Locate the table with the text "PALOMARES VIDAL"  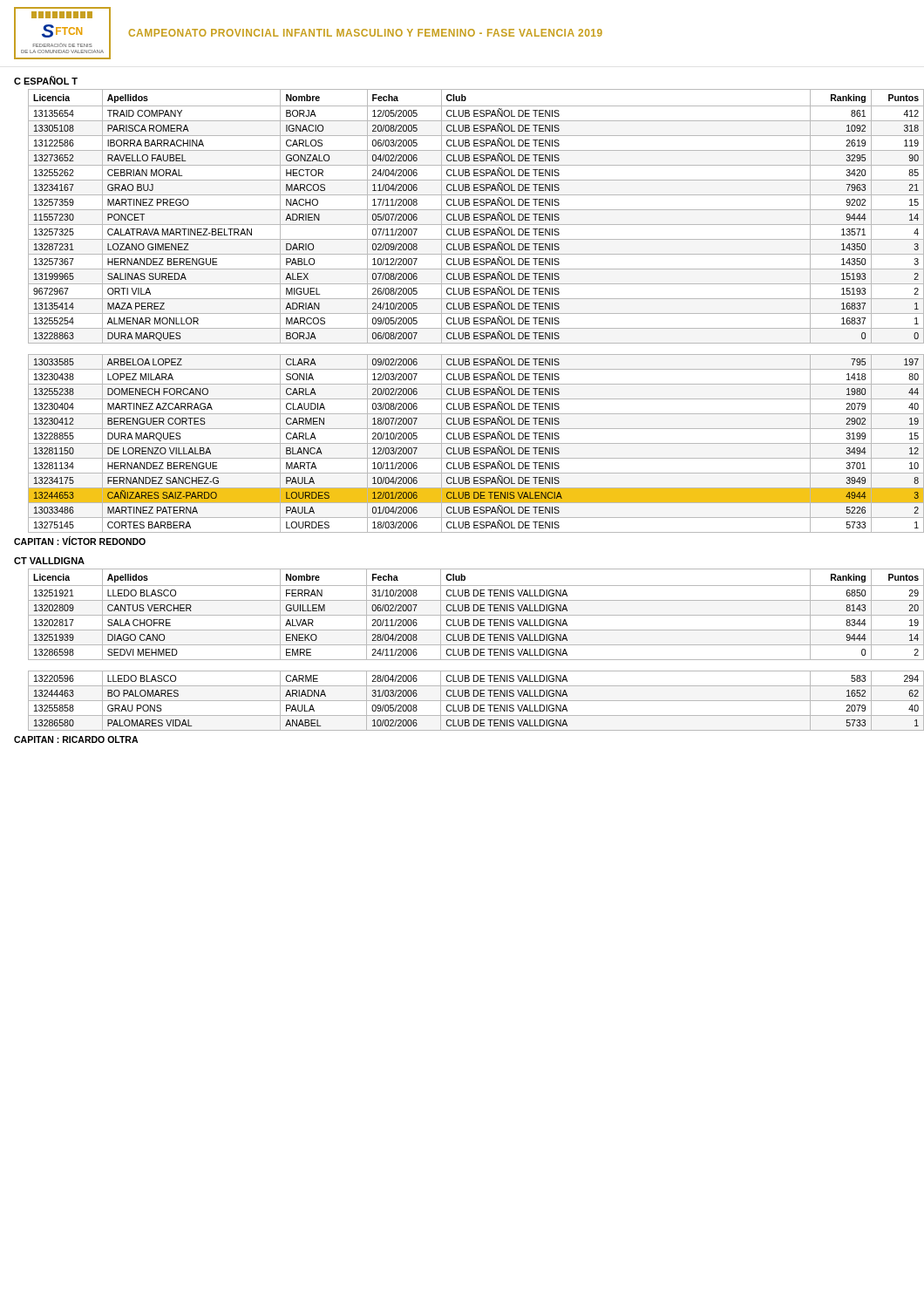click(x=462, y=650)
